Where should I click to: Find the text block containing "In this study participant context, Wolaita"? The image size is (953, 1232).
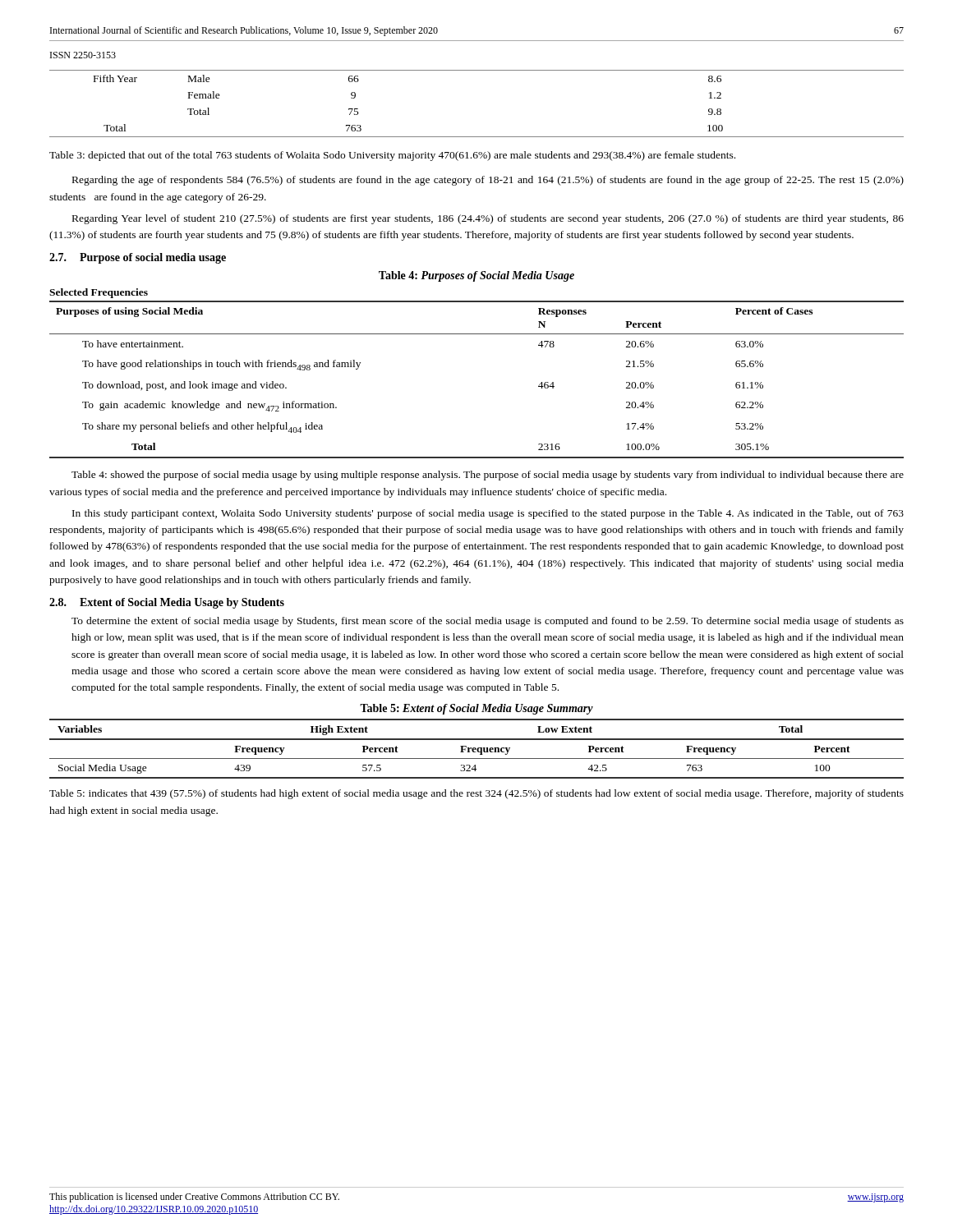click(x=476, y=546)
